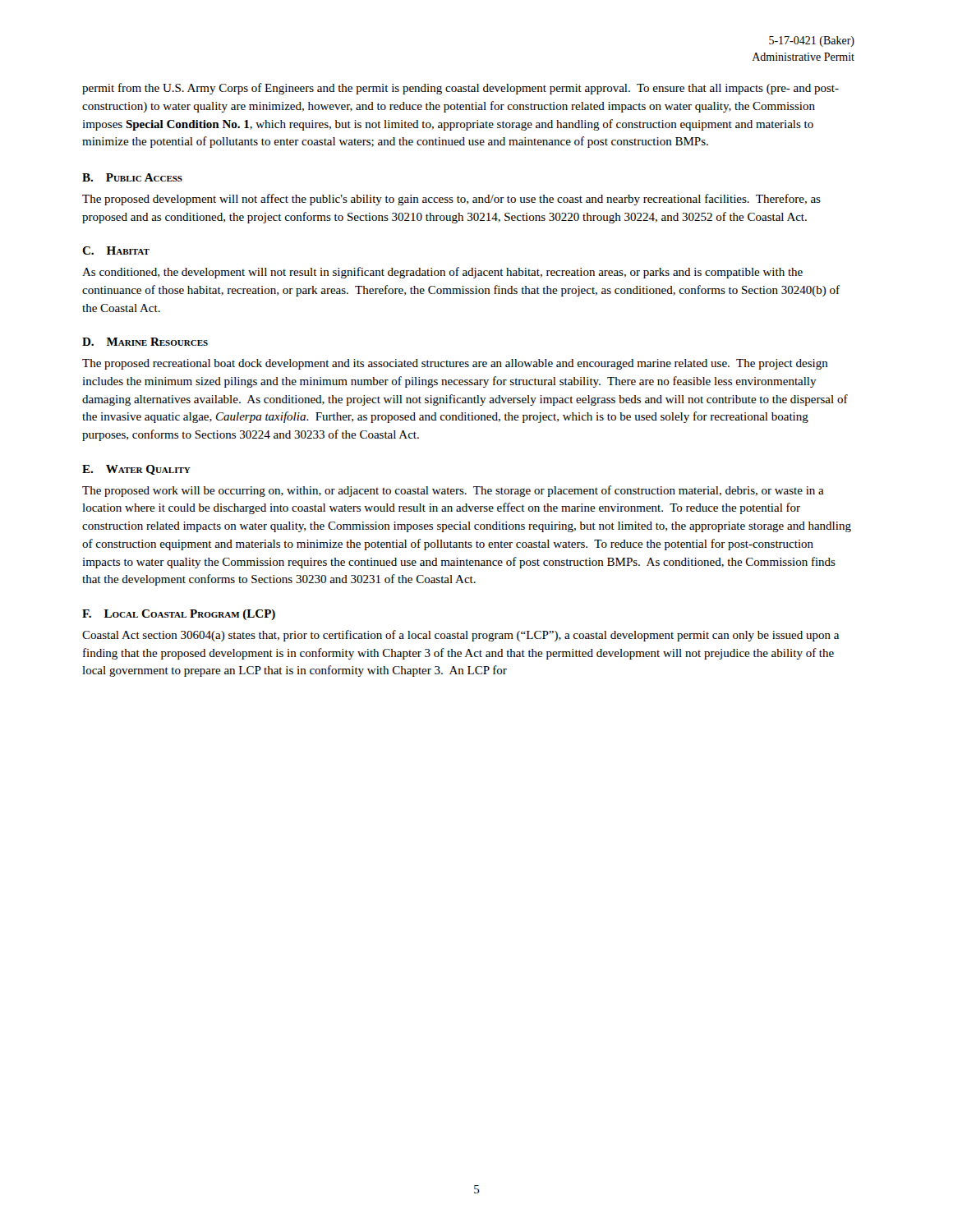Where is the passage that starts "The proposed work will be occurring"?
Viewport: 953px width, 1232px height.
(x=467, y=535)
